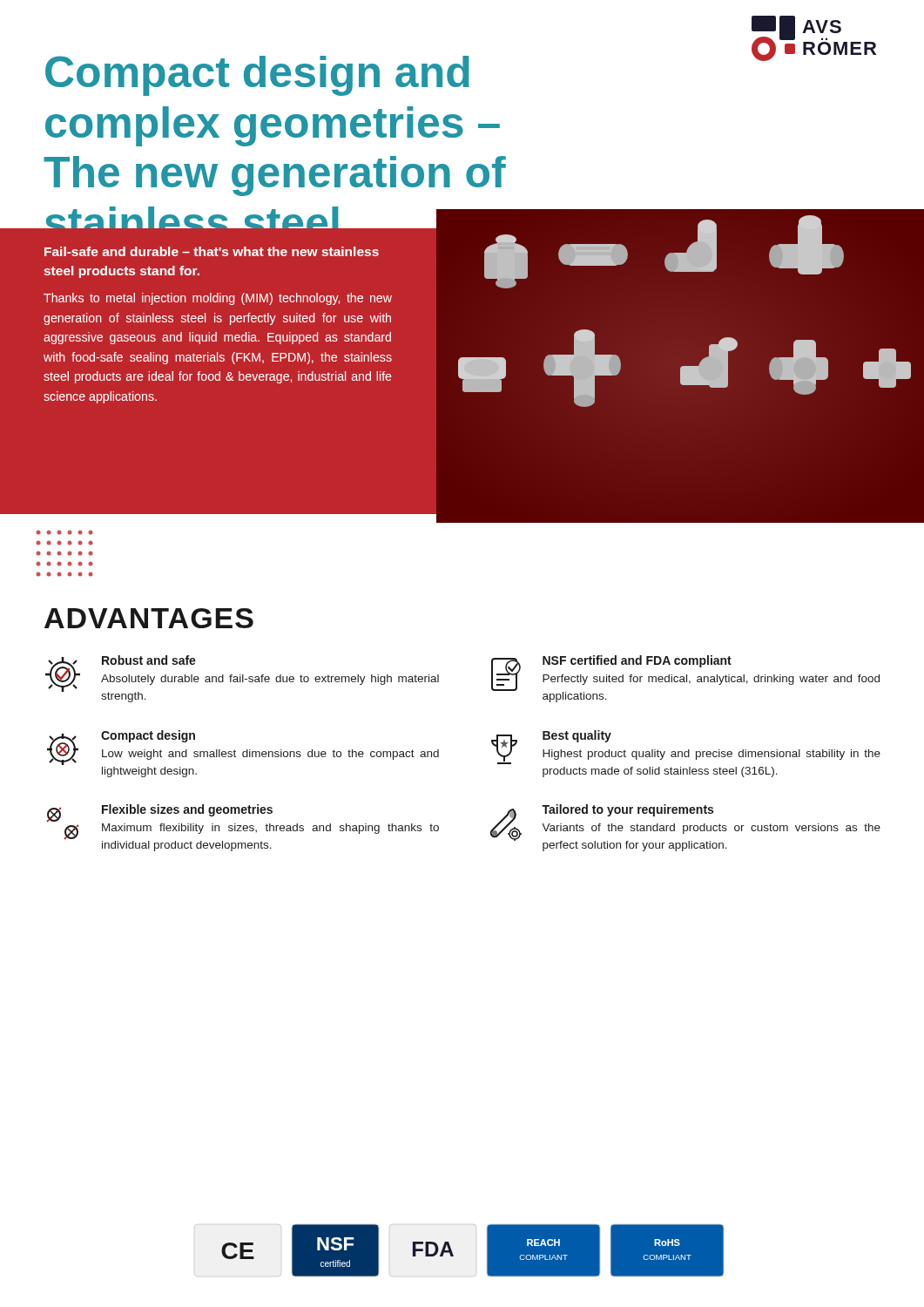
Task: Find the block on this page that starts "Robust and safe Absolutely durable and fail-safe due"
Action: pyautogui.click(x=241, y=679)
